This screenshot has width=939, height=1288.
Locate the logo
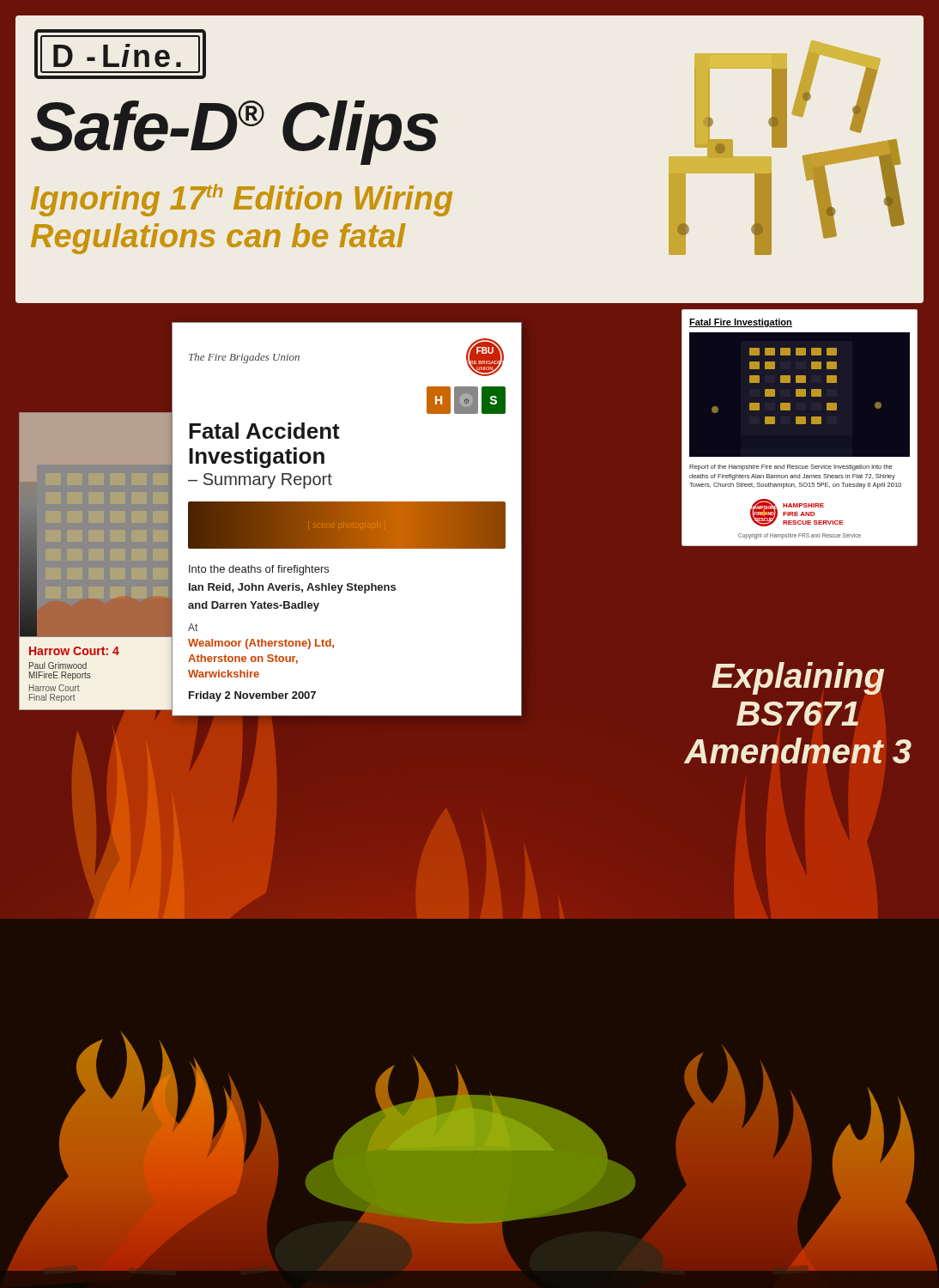pos(120,56)
